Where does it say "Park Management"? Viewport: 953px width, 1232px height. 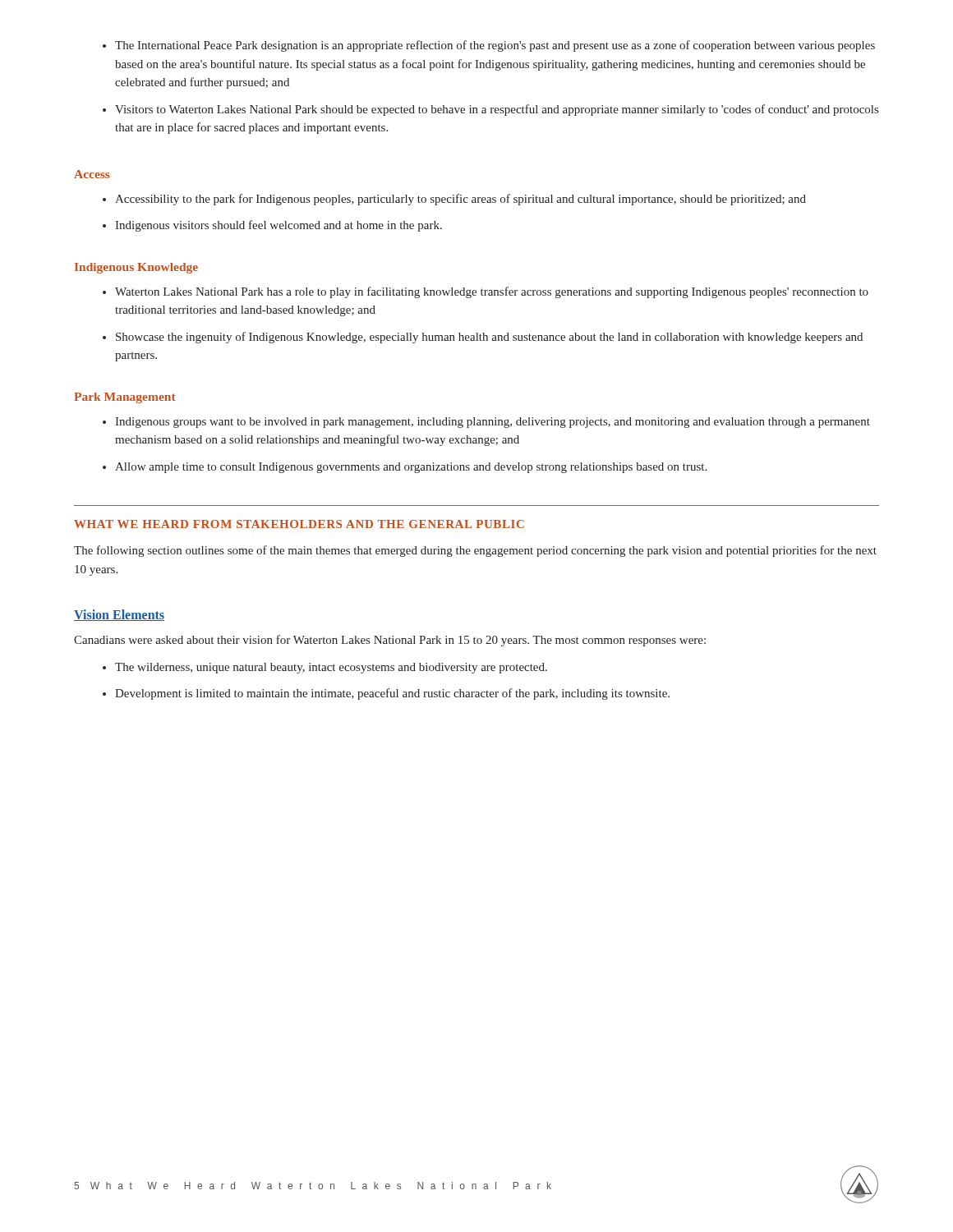coord(125,396)
